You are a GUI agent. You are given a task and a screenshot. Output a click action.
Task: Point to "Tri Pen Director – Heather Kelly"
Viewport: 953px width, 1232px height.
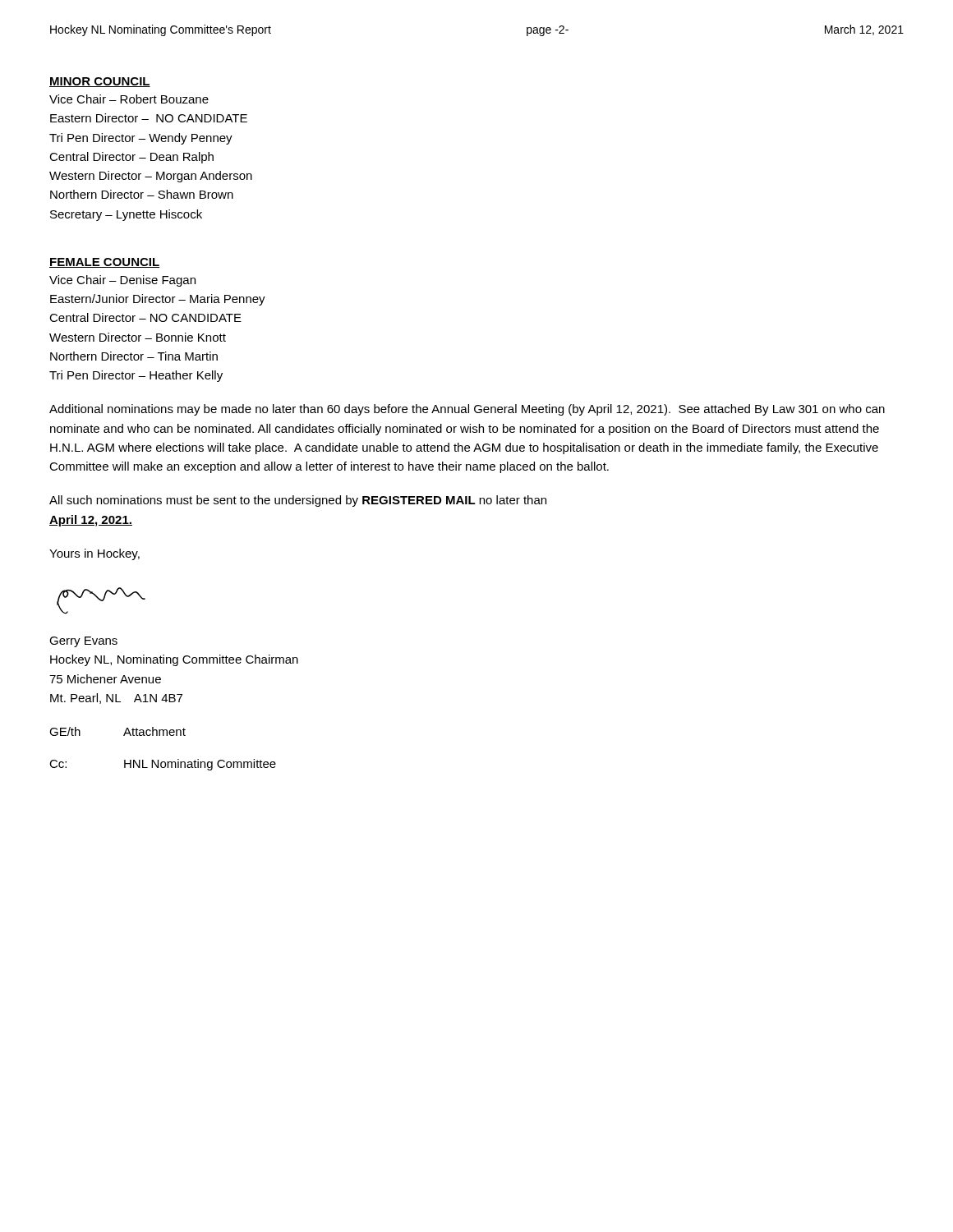[136, 375]
